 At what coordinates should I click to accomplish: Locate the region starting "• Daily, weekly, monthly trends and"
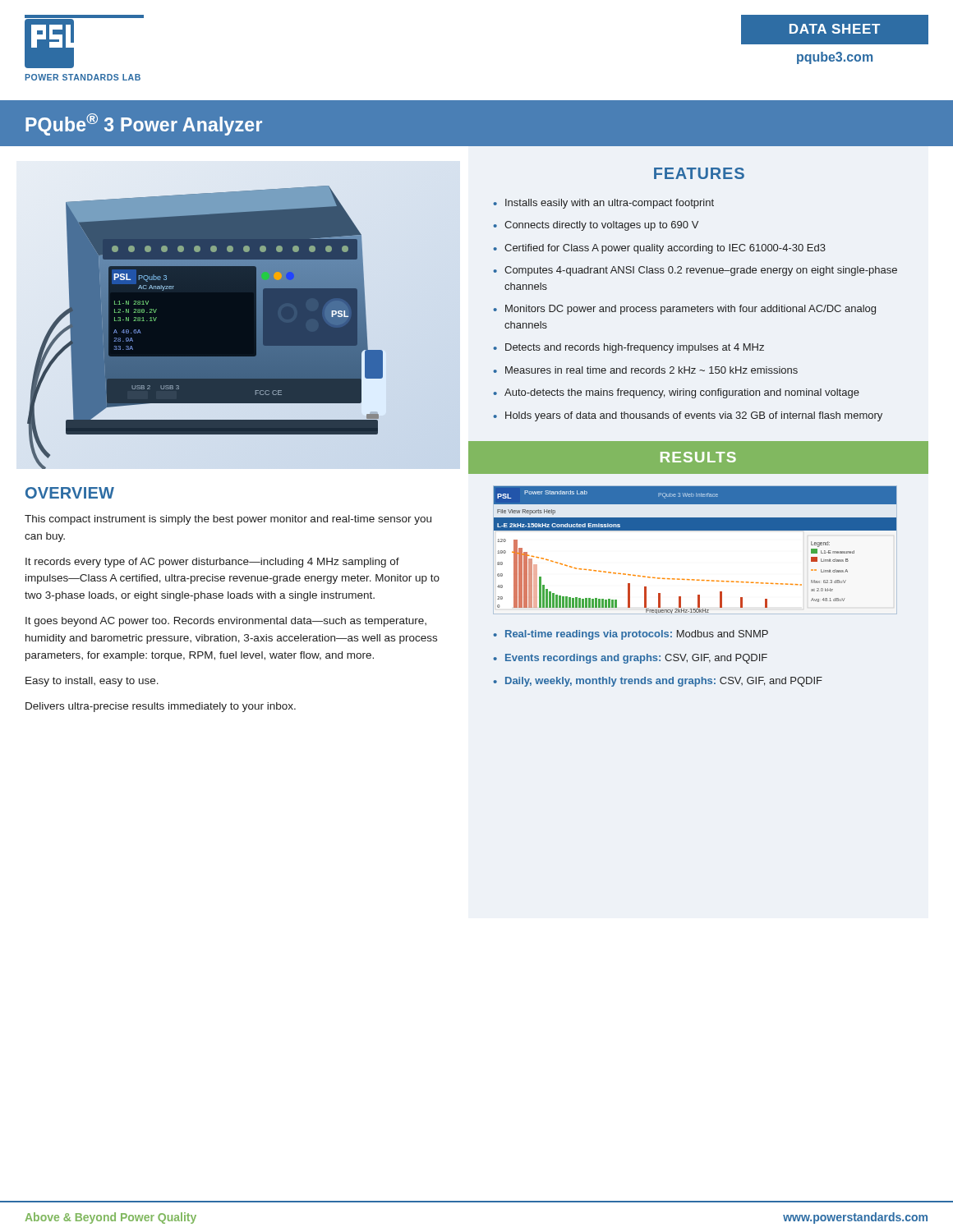coord(658,681)
